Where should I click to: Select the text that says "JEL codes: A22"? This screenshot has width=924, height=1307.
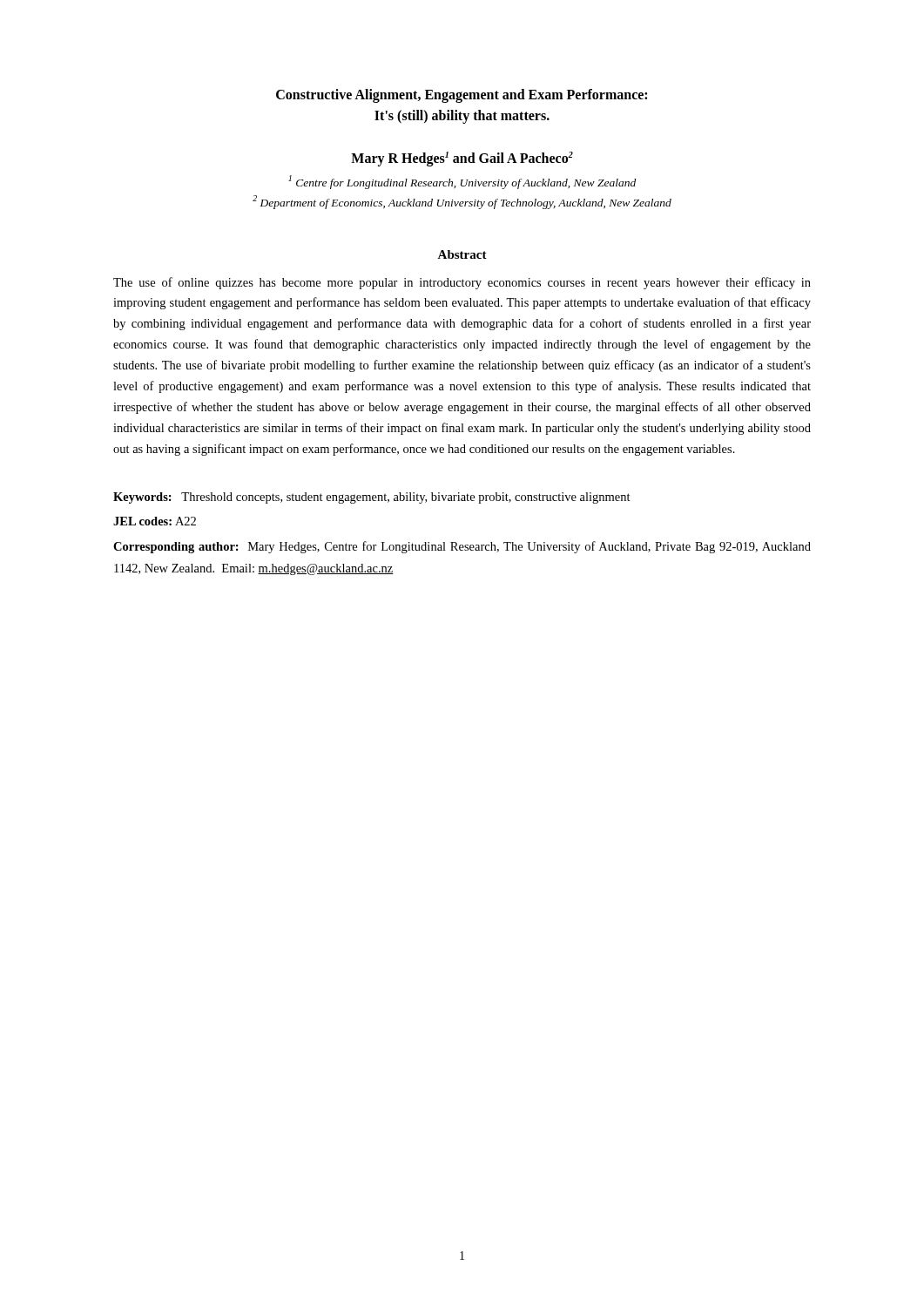[x=155, y=521]
